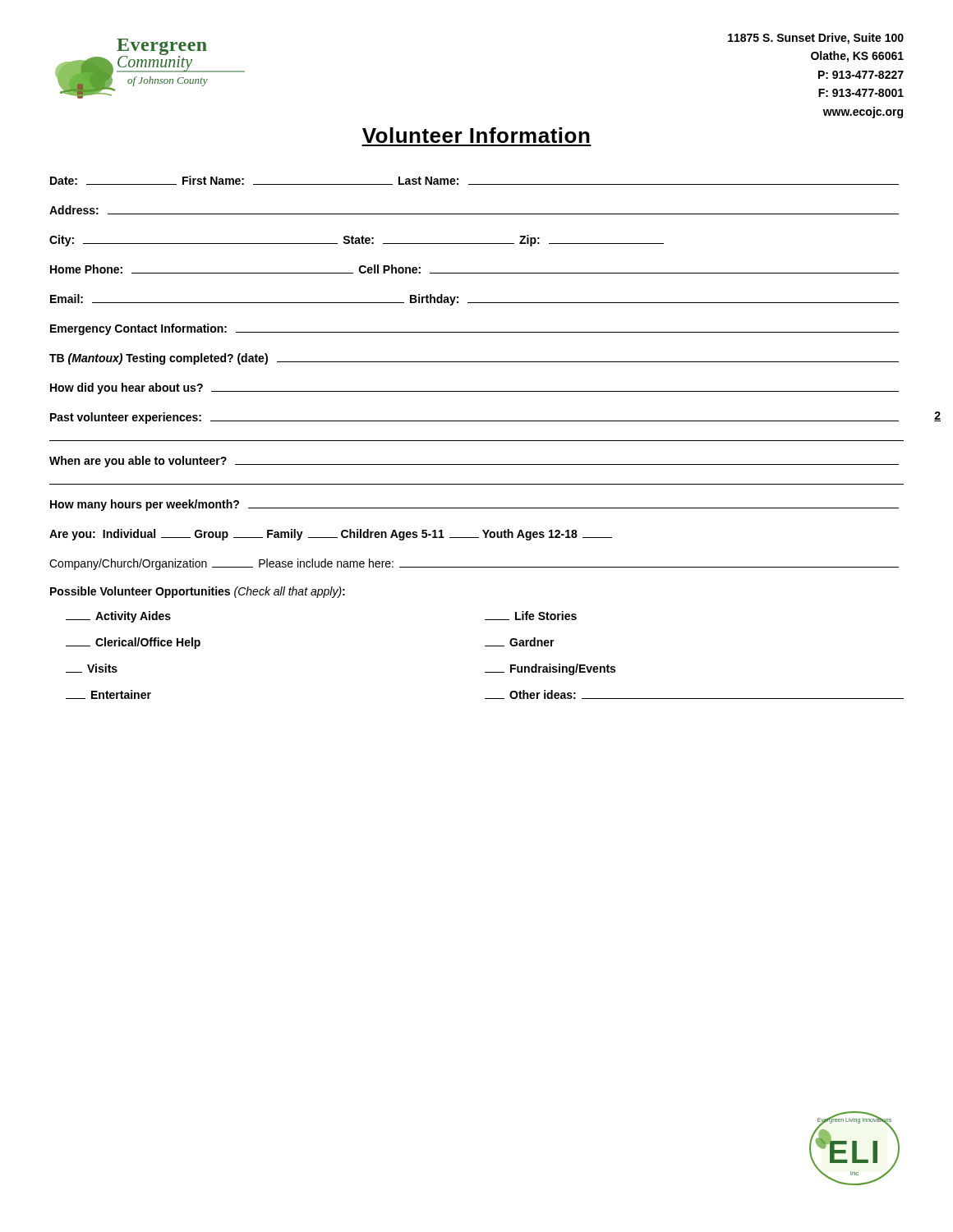
Task: Locate the passage starting "11875 S. Sunset Drive, Suite 100 Olathe,"
Action: point(815,75)
